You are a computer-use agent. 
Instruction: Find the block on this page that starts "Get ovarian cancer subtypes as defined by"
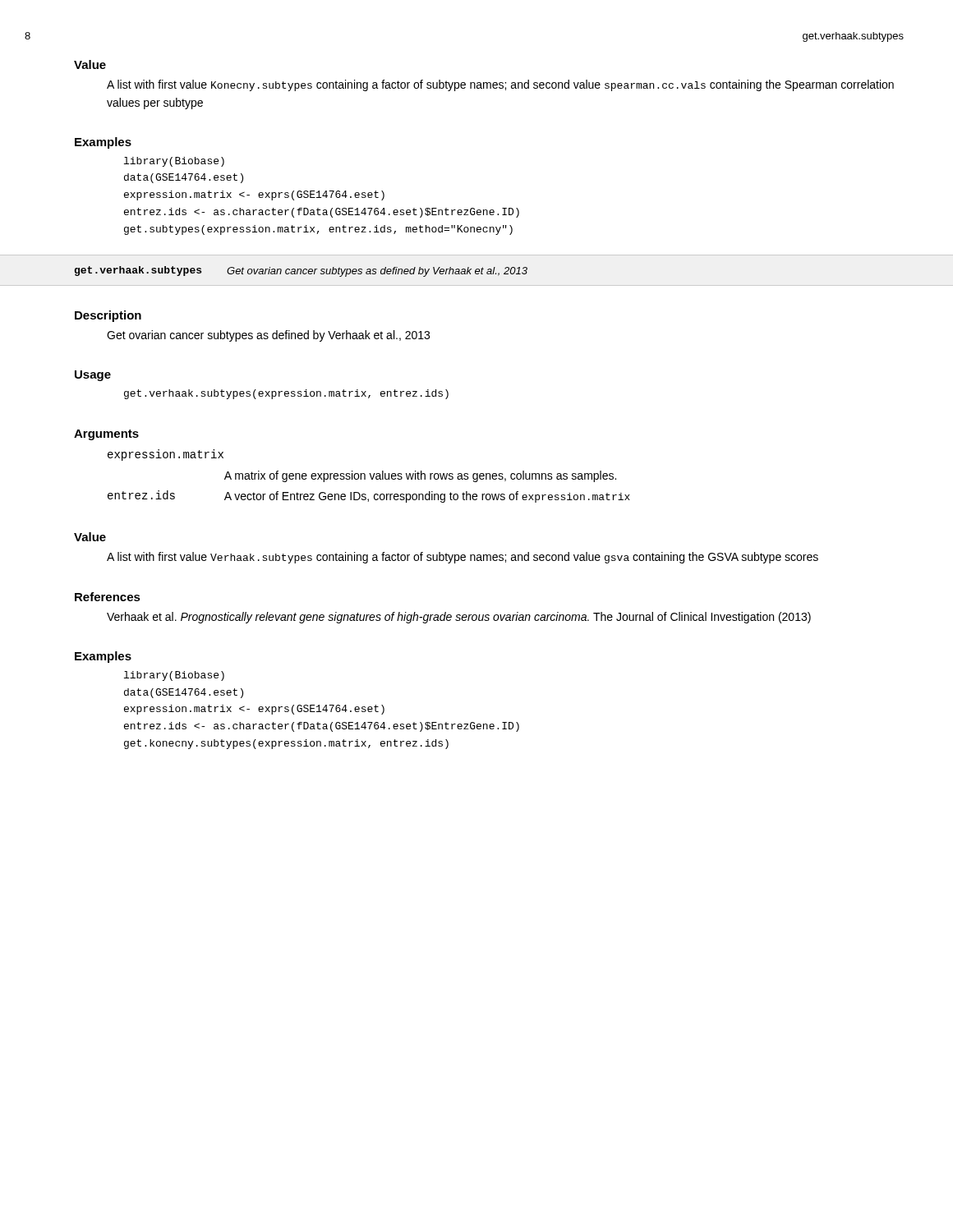click(269, 335)
